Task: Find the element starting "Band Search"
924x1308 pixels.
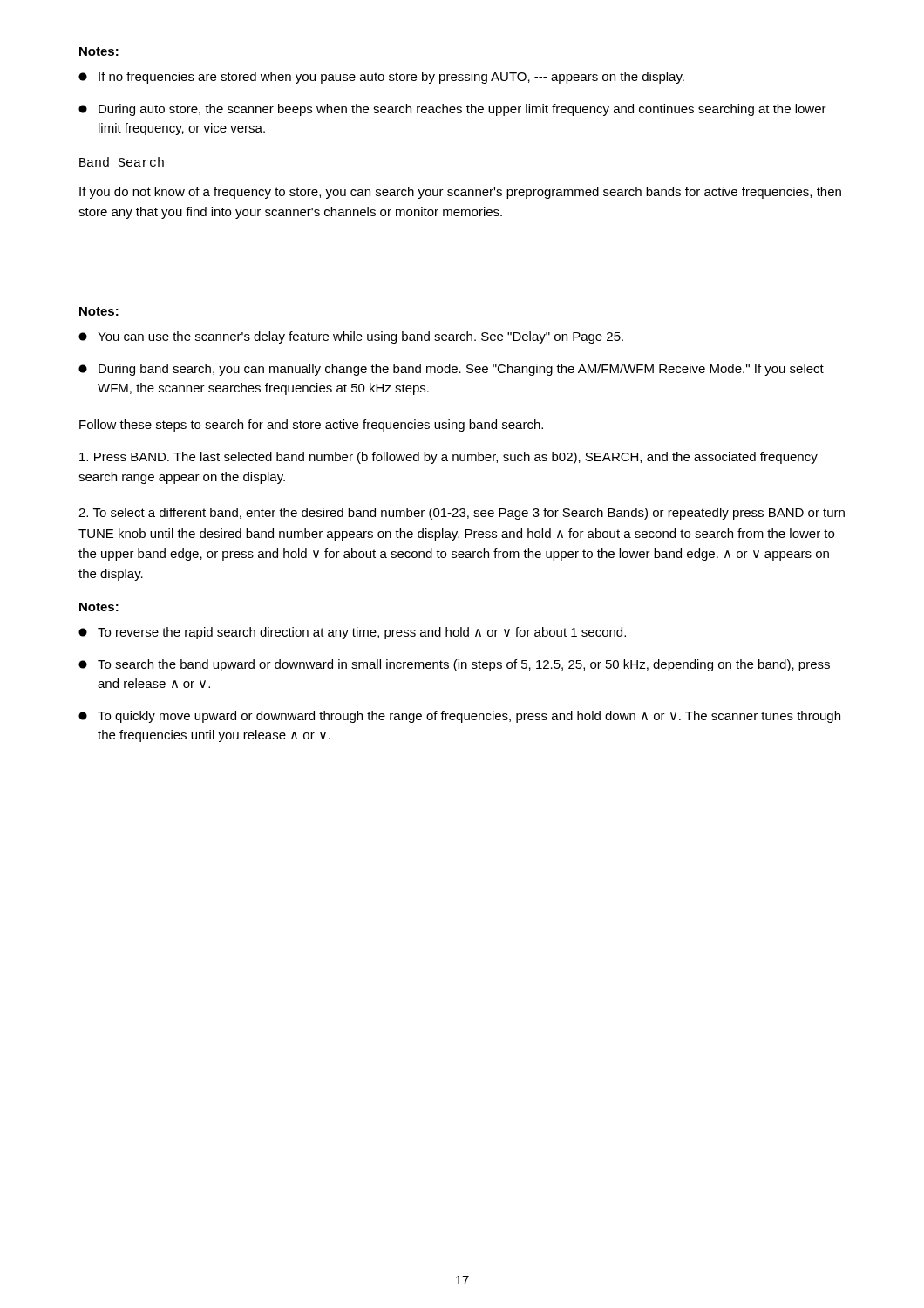Action: point(122,163)
